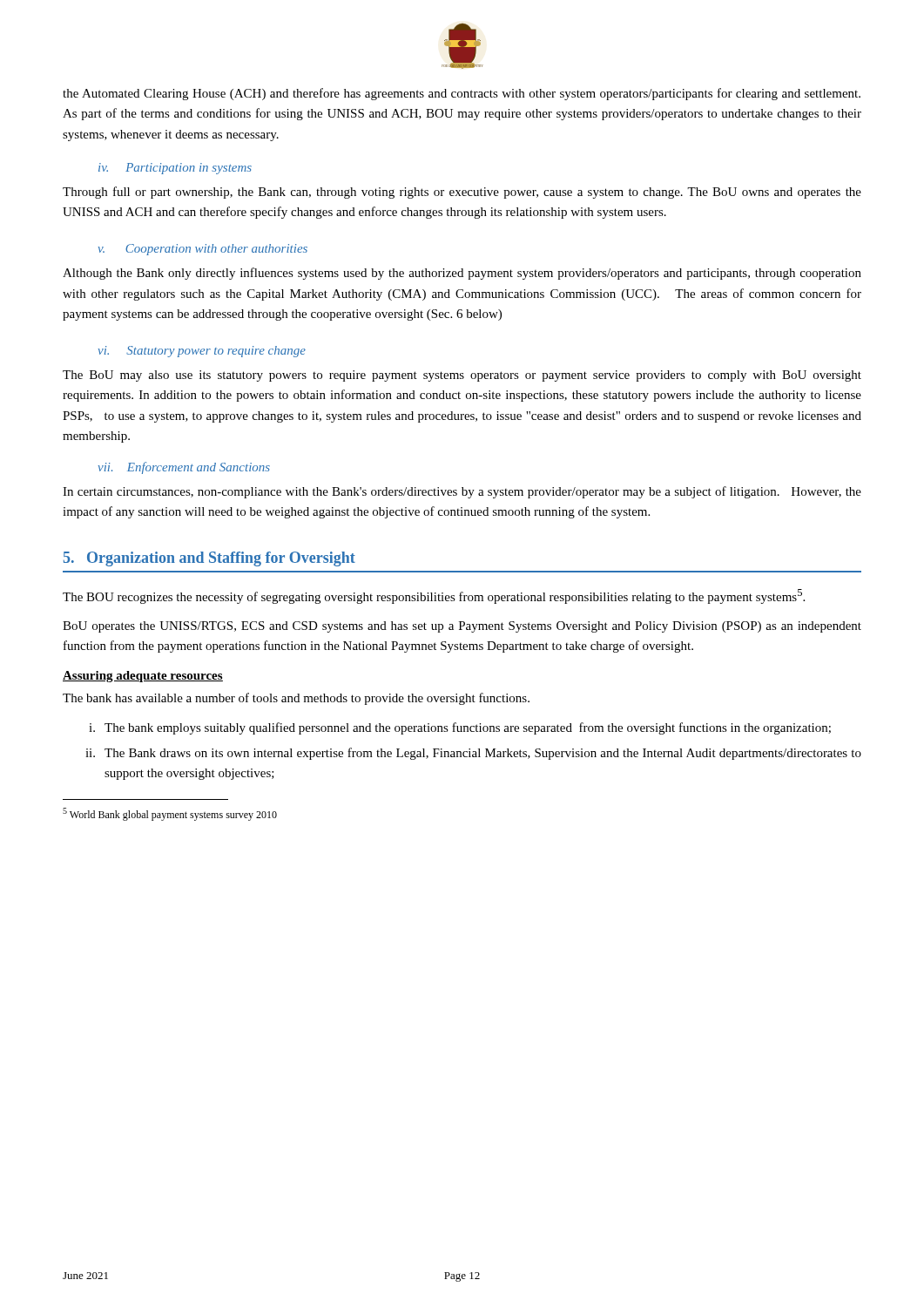924x1307 pixels.
Task: Locate the block of text that opens with "Through full or part ownership, the Bank"
Action: coord(462,202)
